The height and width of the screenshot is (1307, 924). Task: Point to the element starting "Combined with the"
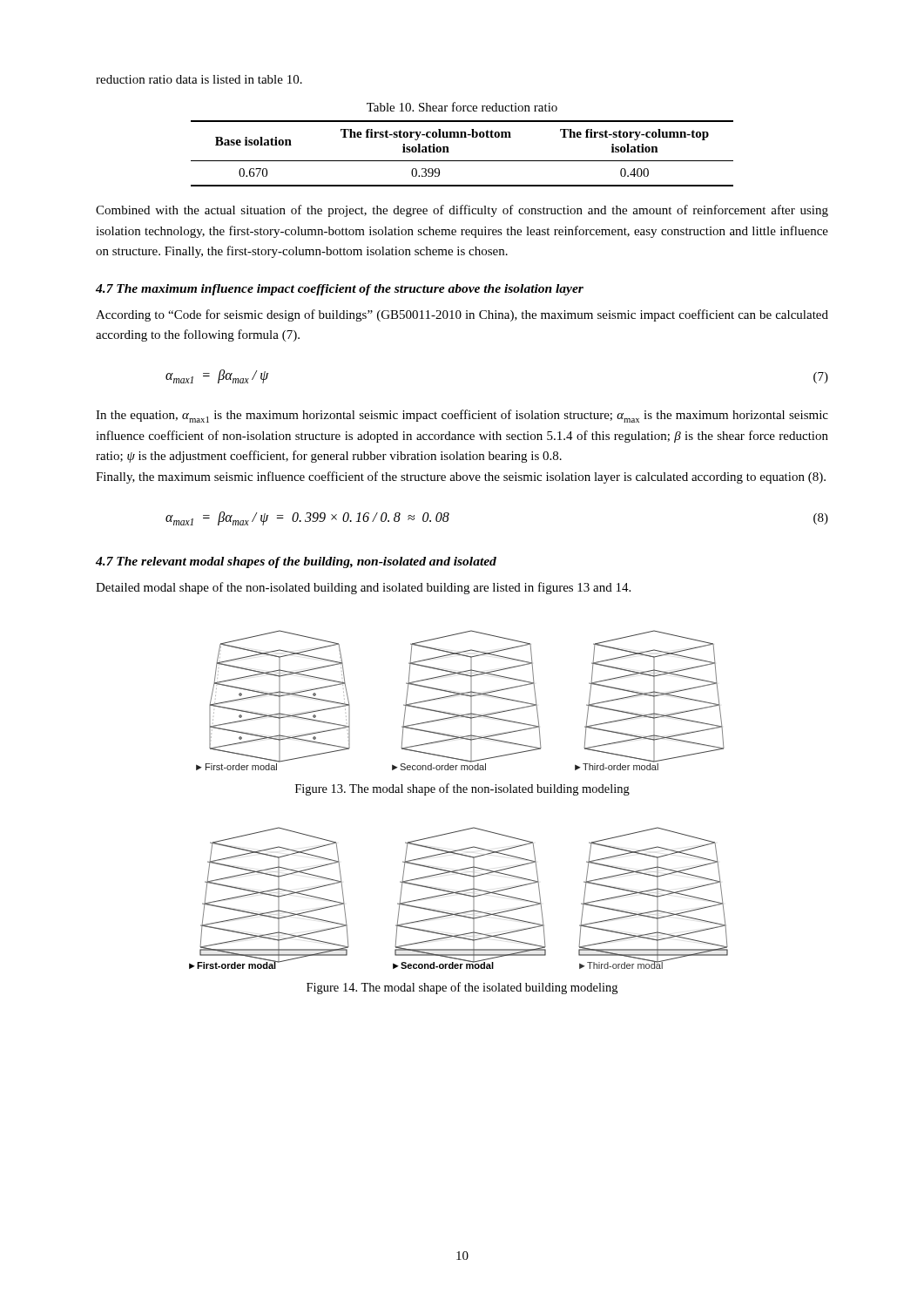pos(462,230)
